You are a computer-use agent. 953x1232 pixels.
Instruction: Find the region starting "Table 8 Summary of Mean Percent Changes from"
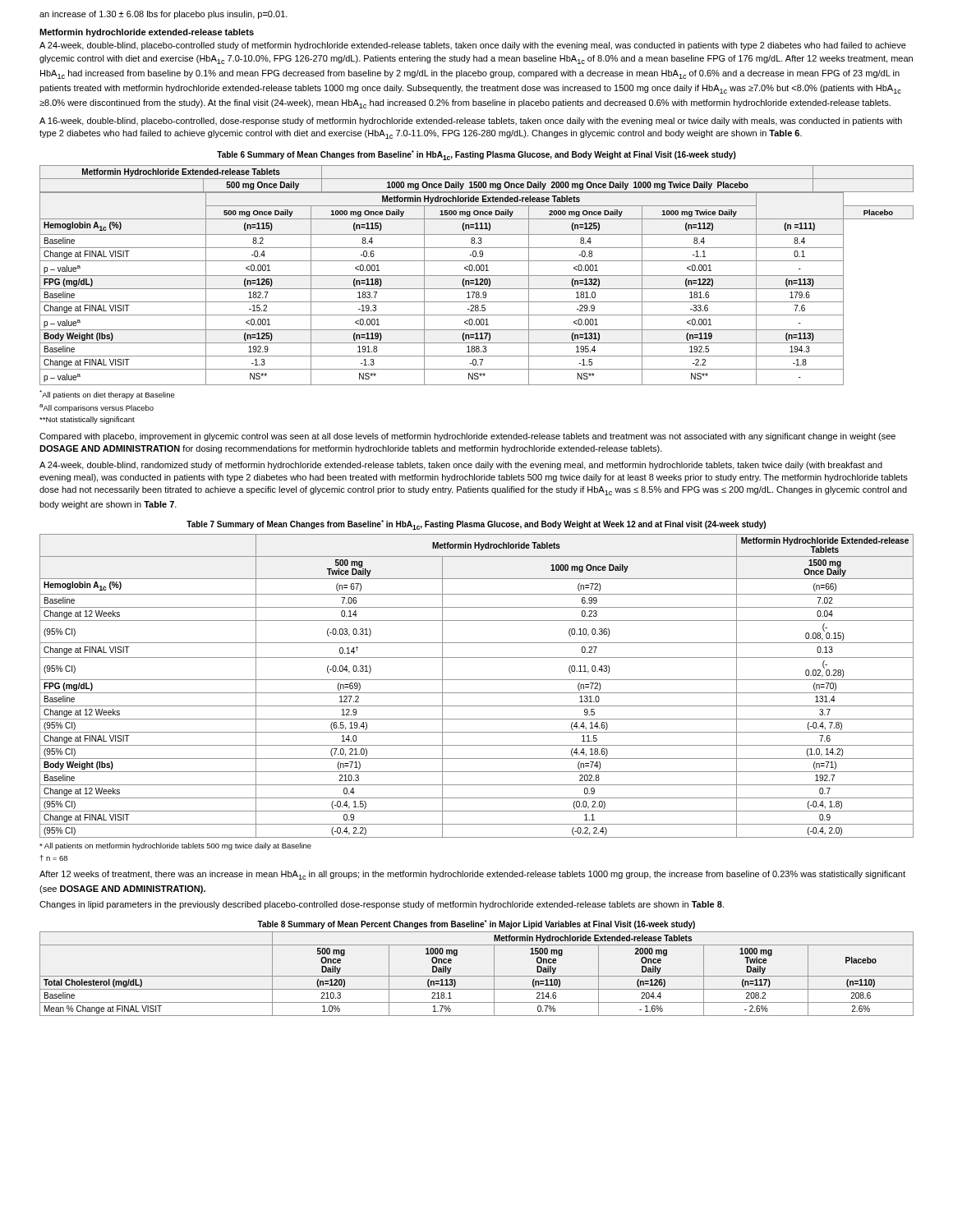(x=476, y=924)
